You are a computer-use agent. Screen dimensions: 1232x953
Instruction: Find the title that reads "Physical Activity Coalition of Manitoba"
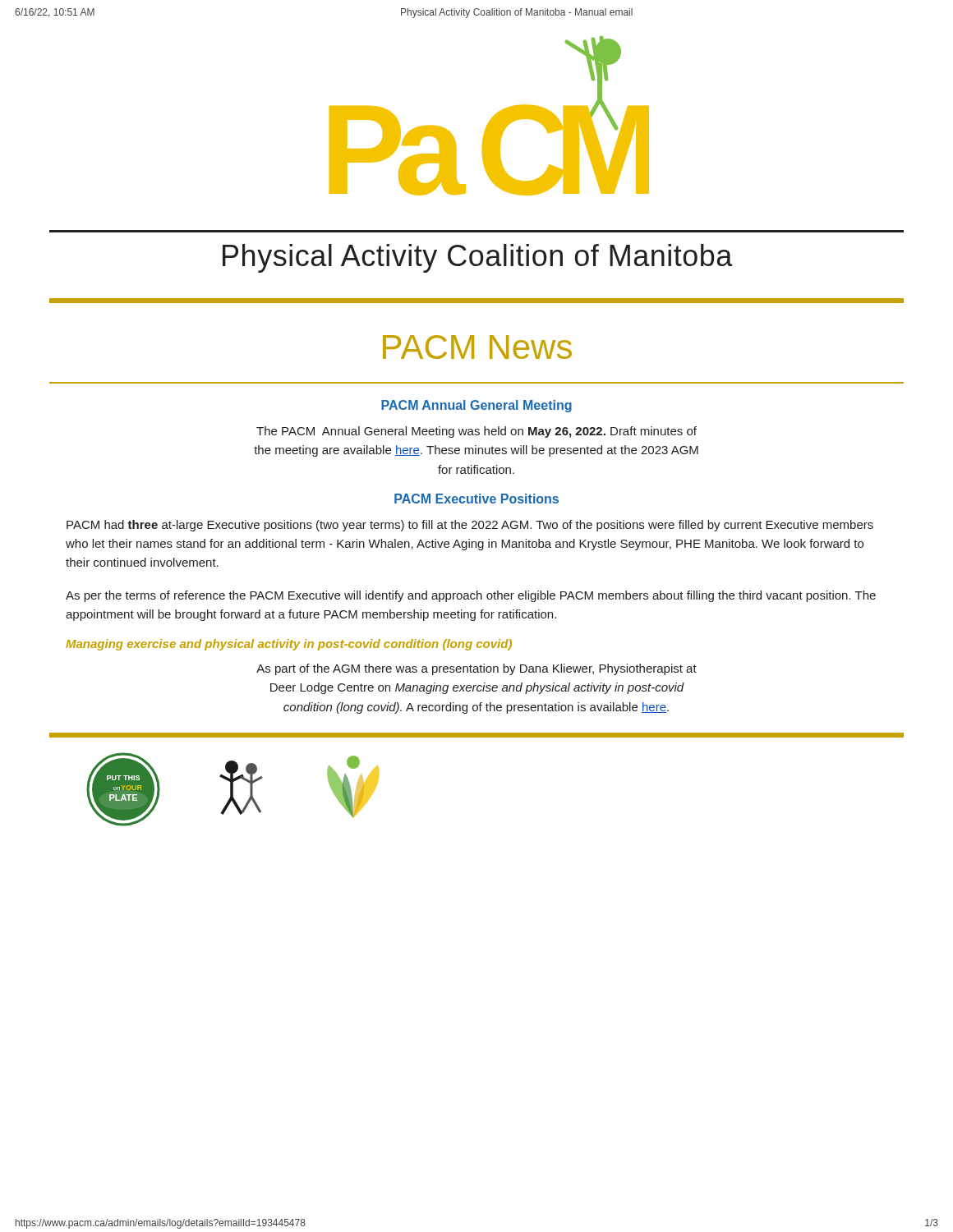[476, 256]
